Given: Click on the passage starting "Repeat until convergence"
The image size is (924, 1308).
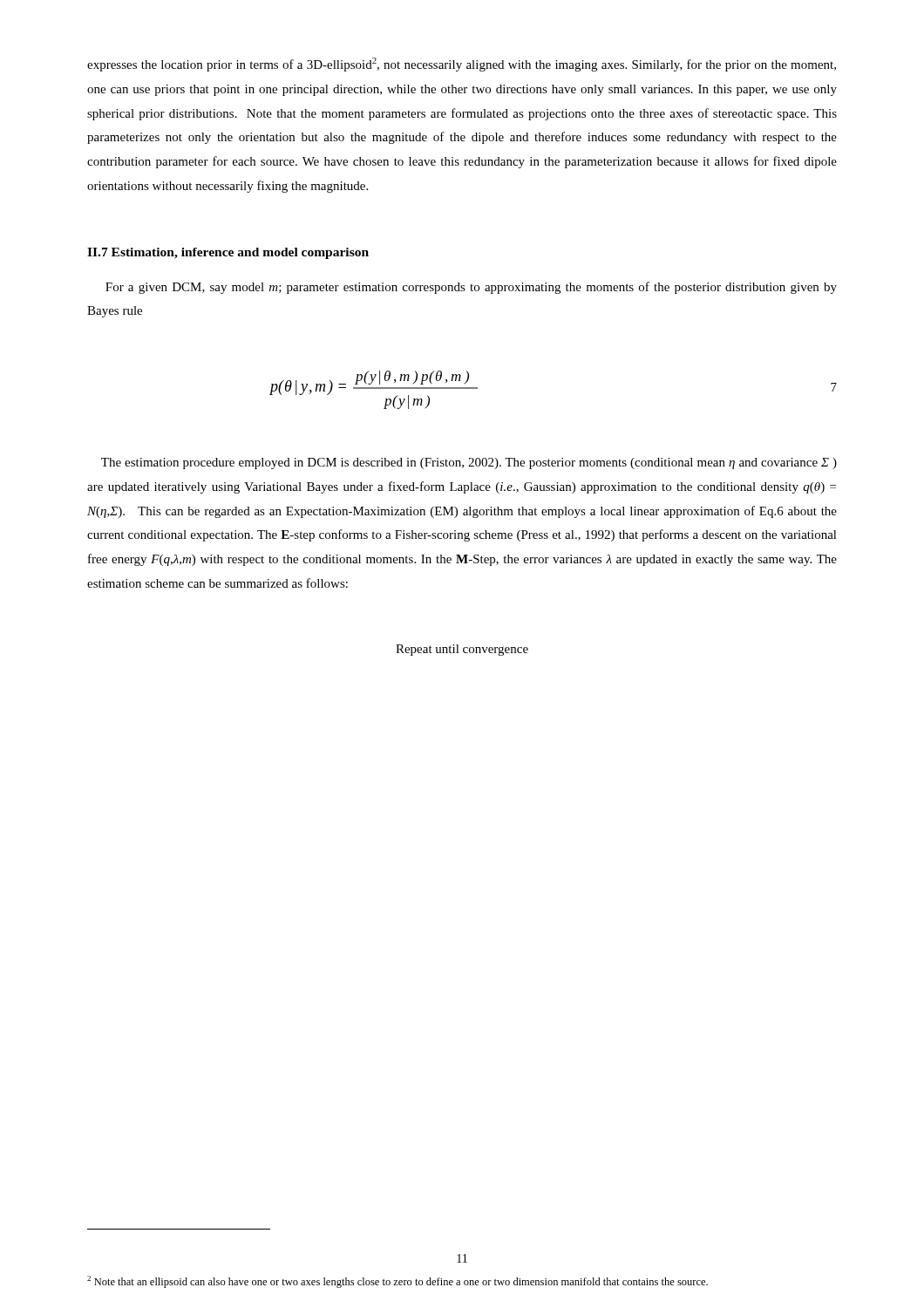Looking at the screenshot, I should click(x=462, y=648).
